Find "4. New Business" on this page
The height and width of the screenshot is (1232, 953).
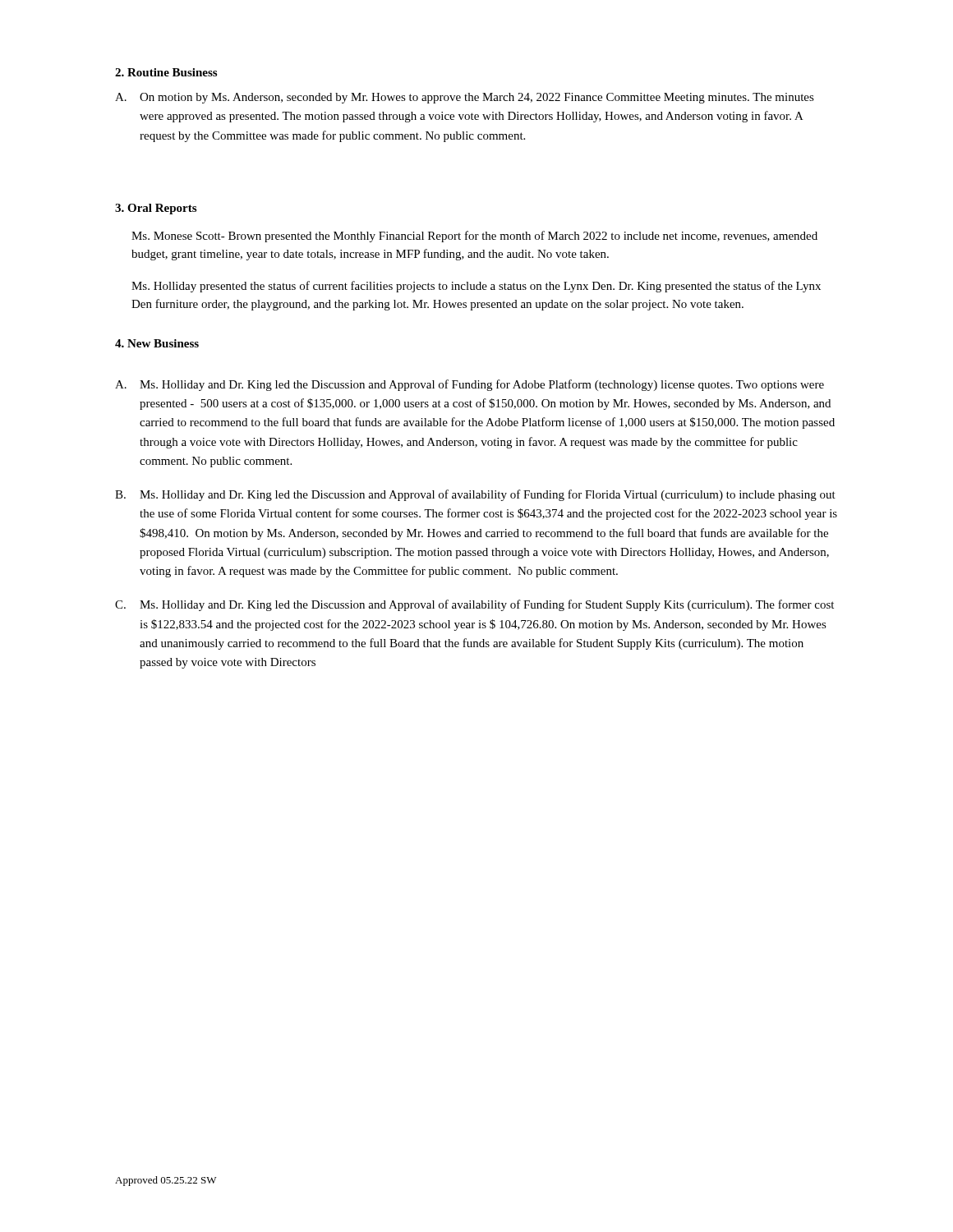pyautogui.click(x=157, y=343)
